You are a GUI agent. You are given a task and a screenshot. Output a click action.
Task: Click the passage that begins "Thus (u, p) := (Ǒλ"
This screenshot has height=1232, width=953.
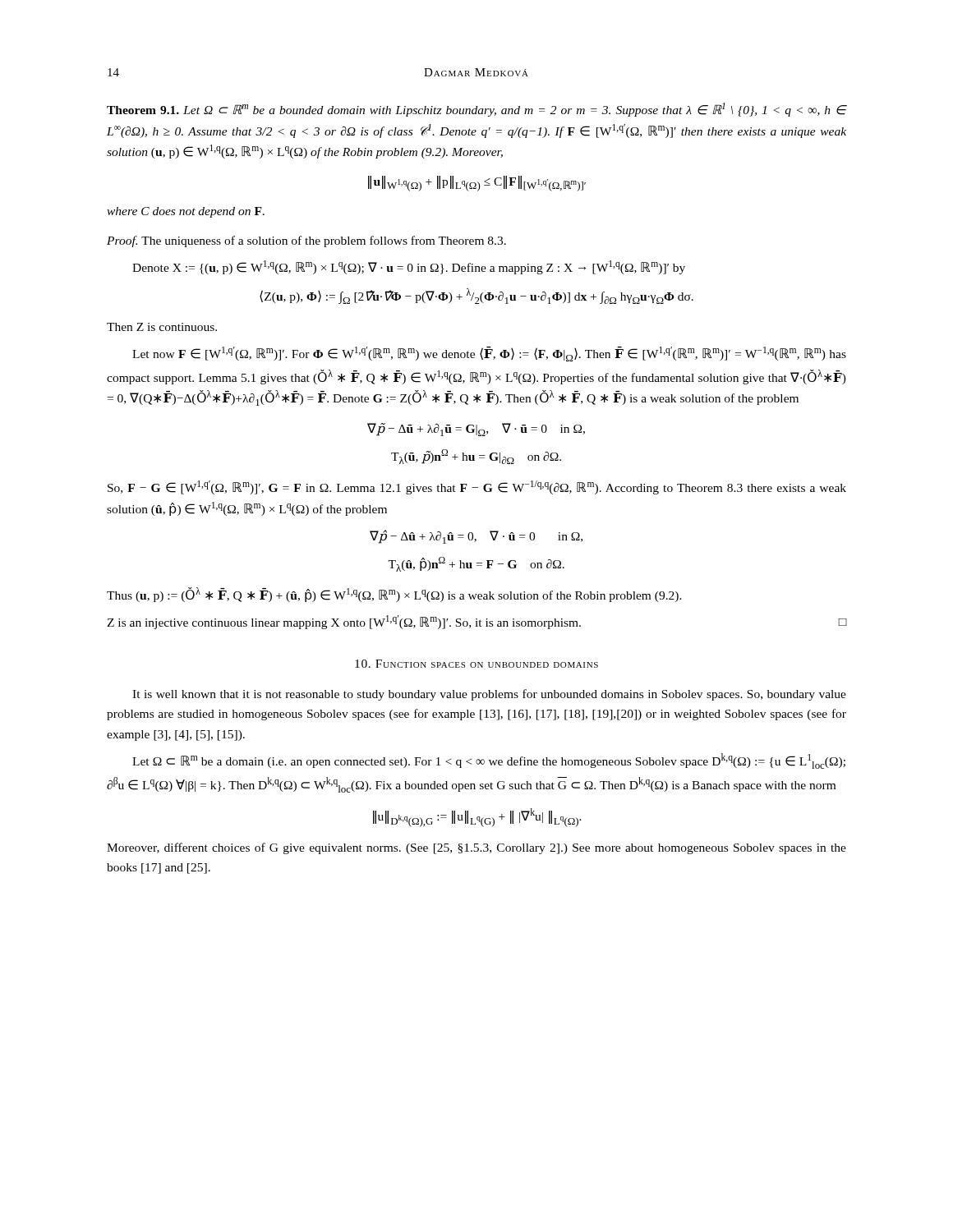tap(394, 595)
